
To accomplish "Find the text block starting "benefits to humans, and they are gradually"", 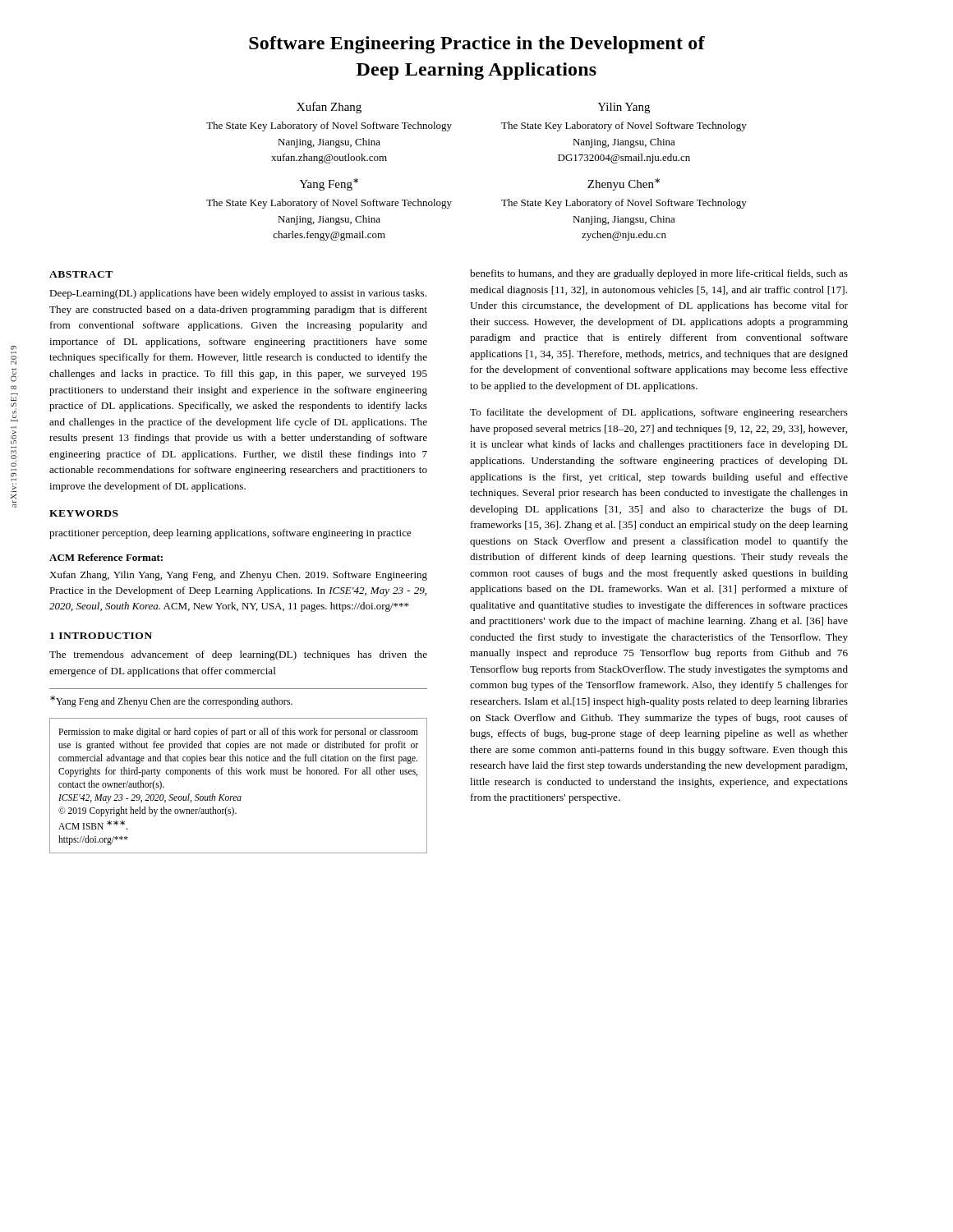I will 659,535.
